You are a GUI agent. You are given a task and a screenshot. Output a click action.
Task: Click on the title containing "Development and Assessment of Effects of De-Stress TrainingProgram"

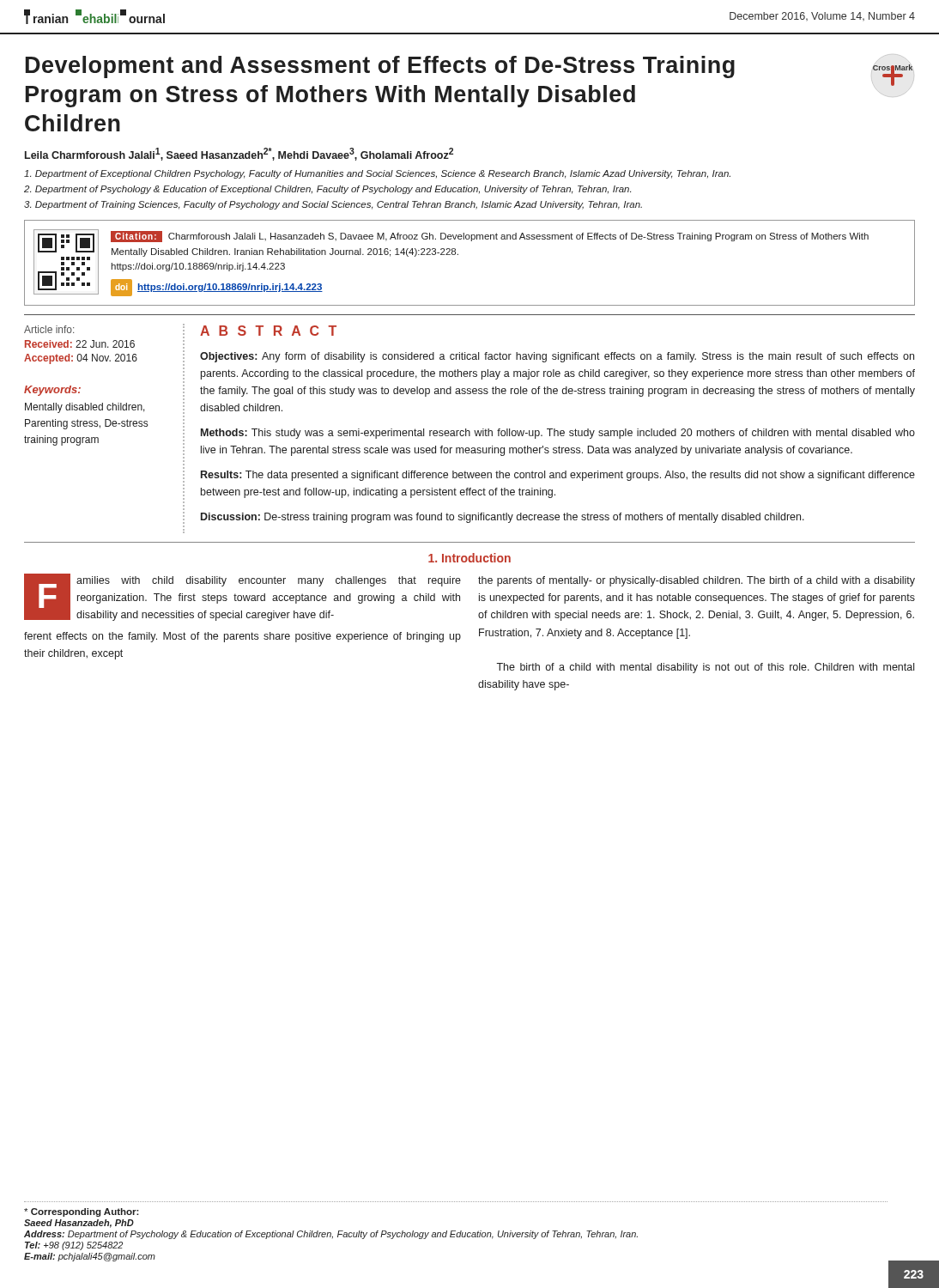[x=470, y=95]
